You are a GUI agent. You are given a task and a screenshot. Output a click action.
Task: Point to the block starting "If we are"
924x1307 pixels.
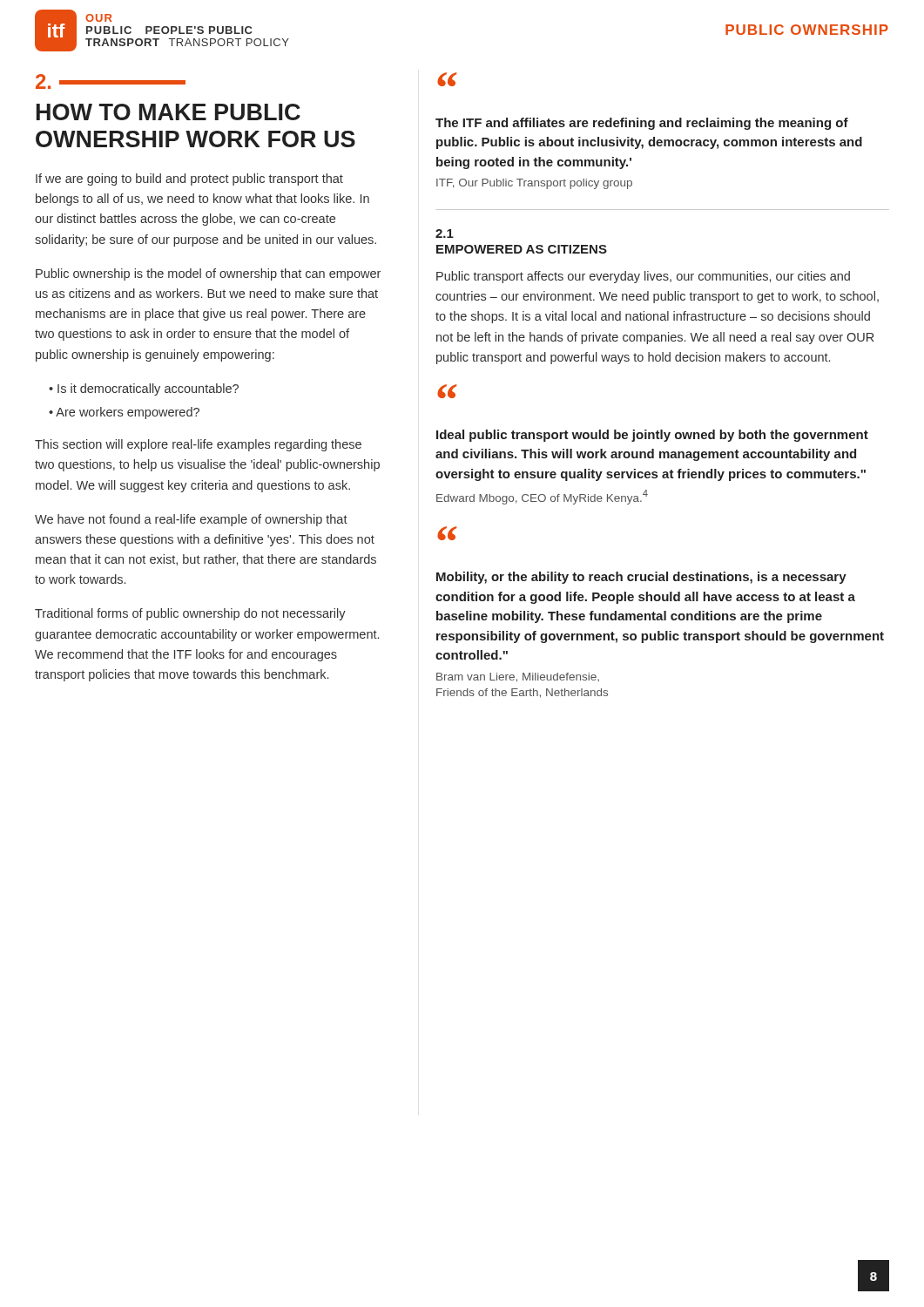coord(206,209)
